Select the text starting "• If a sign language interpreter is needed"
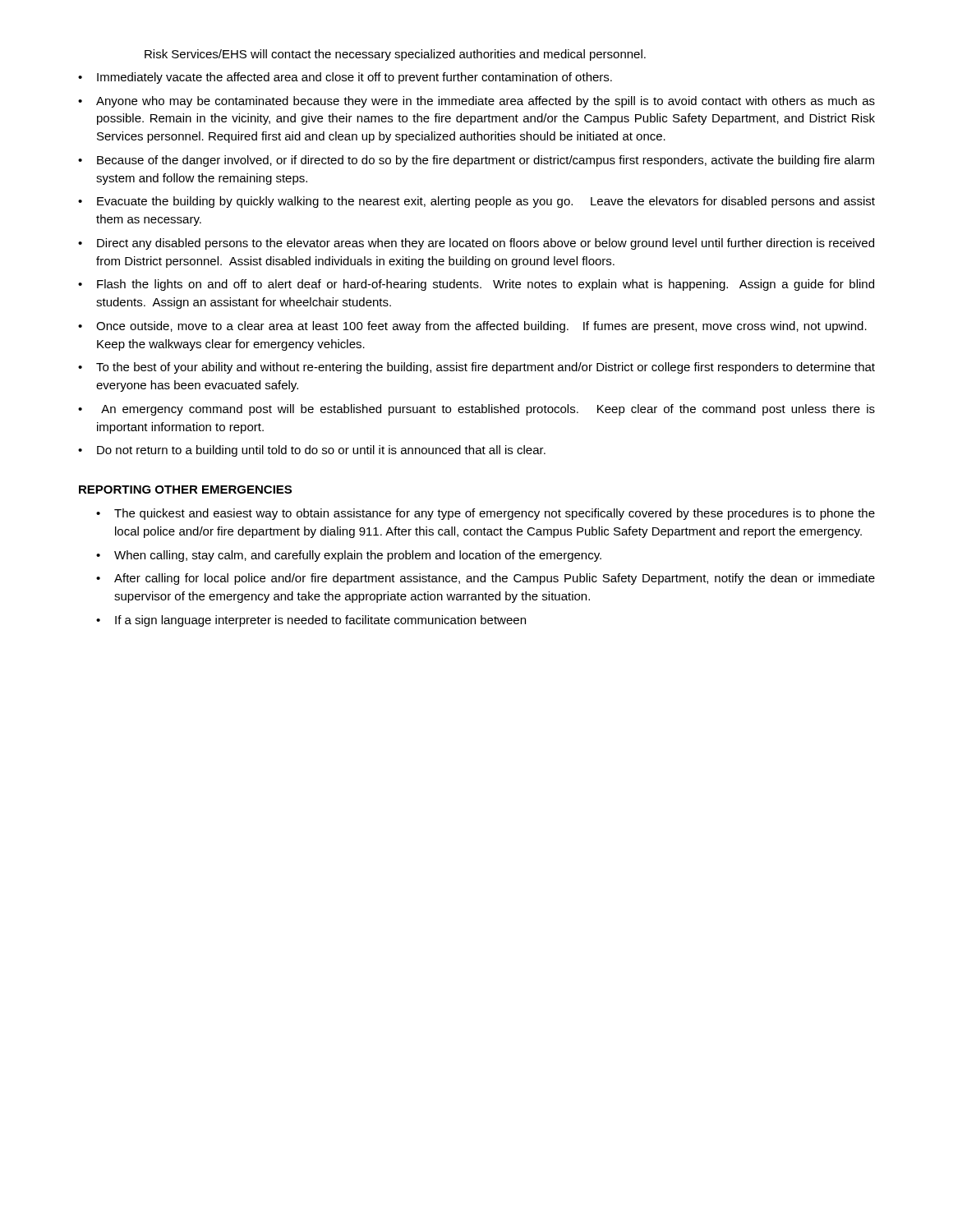953x1232 pixels. [486, 620]
